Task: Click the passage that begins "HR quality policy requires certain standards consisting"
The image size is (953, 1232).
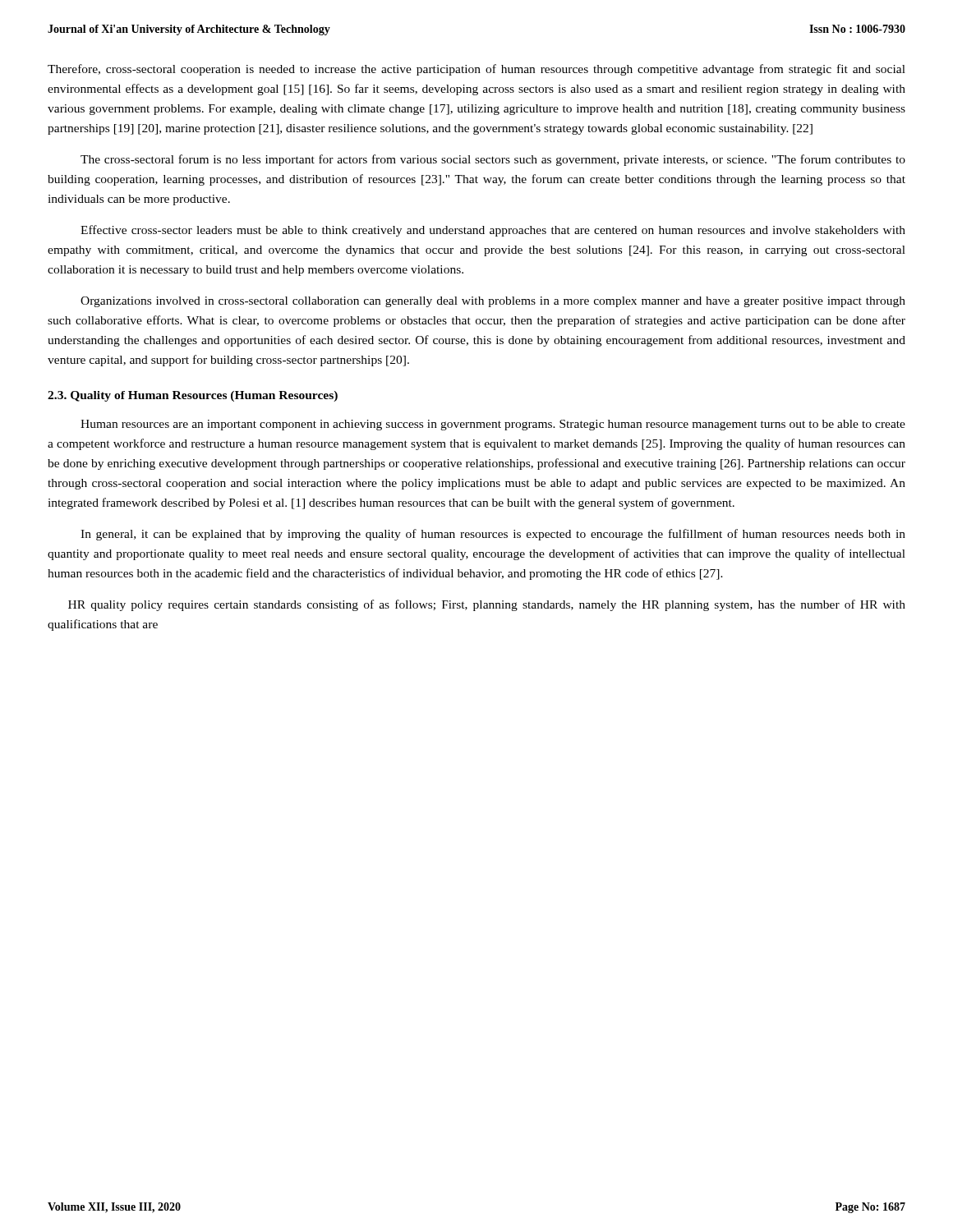Action: point(476,614)
